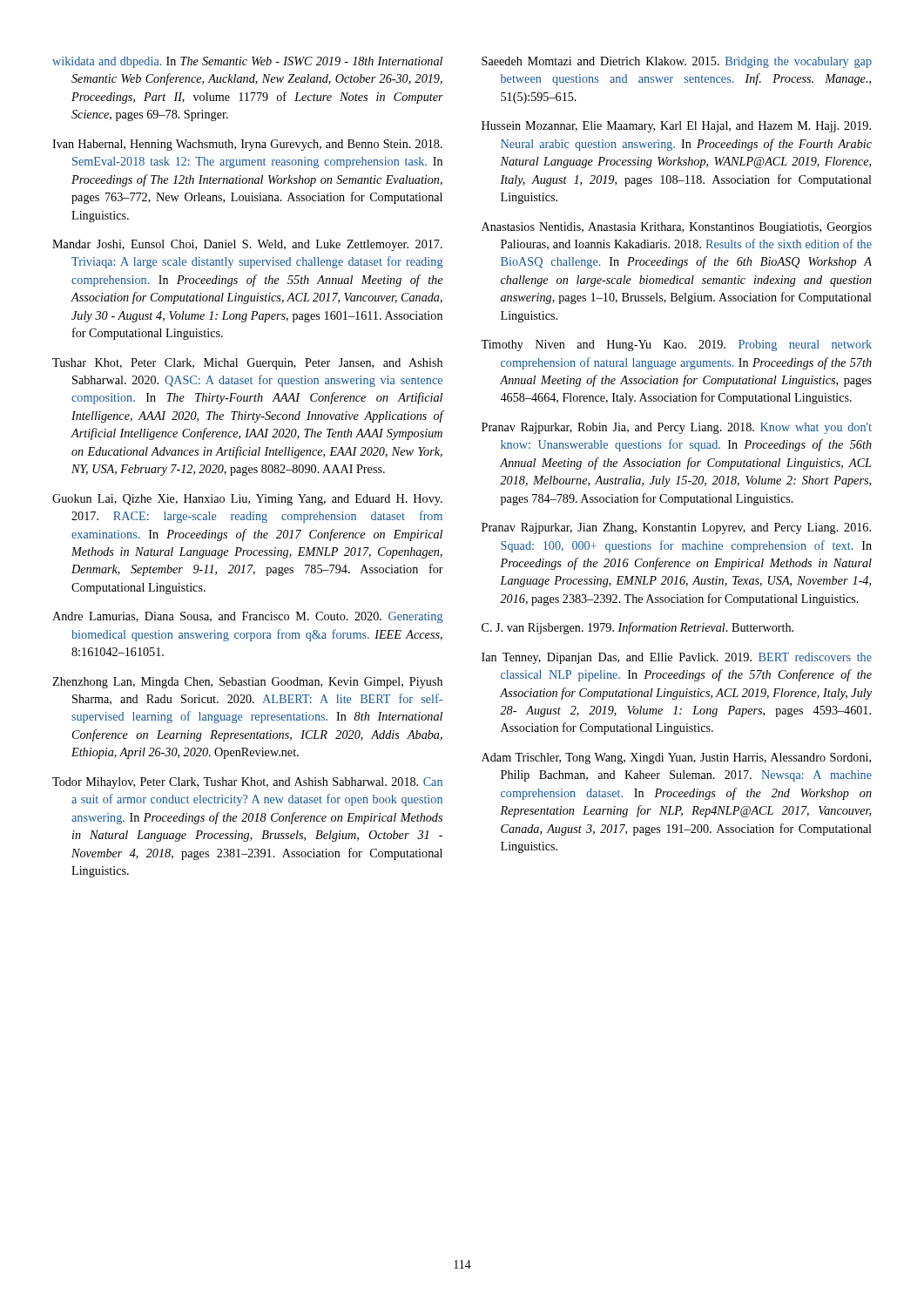Click on the text block that reads "wikidata and dbpedia. In The"
The width and height of the screenshot is (924, 1307).
pos(248,88)
